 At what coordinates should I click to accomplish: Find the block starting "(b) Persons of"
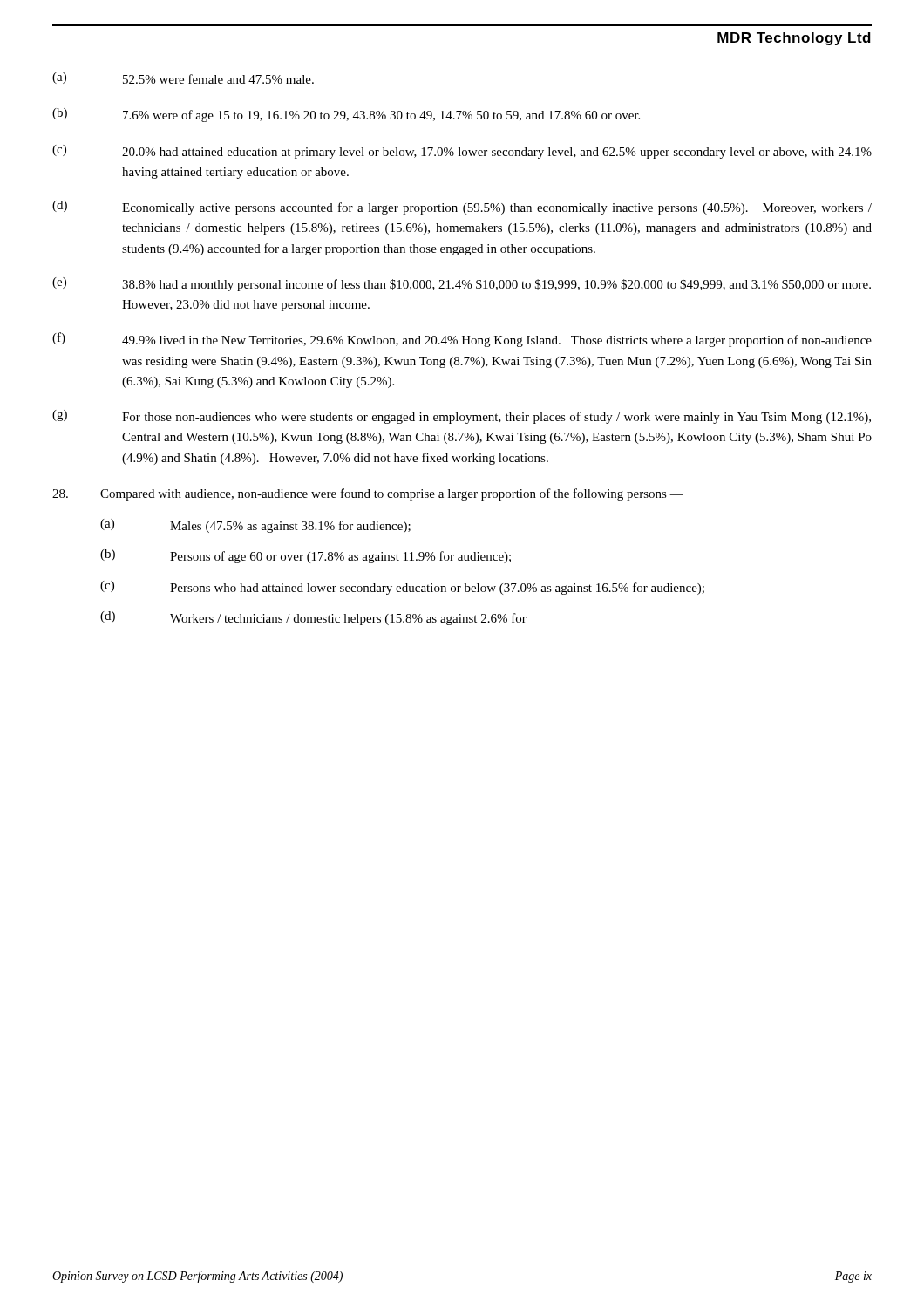pyautogui.click(x=462, y=557)
